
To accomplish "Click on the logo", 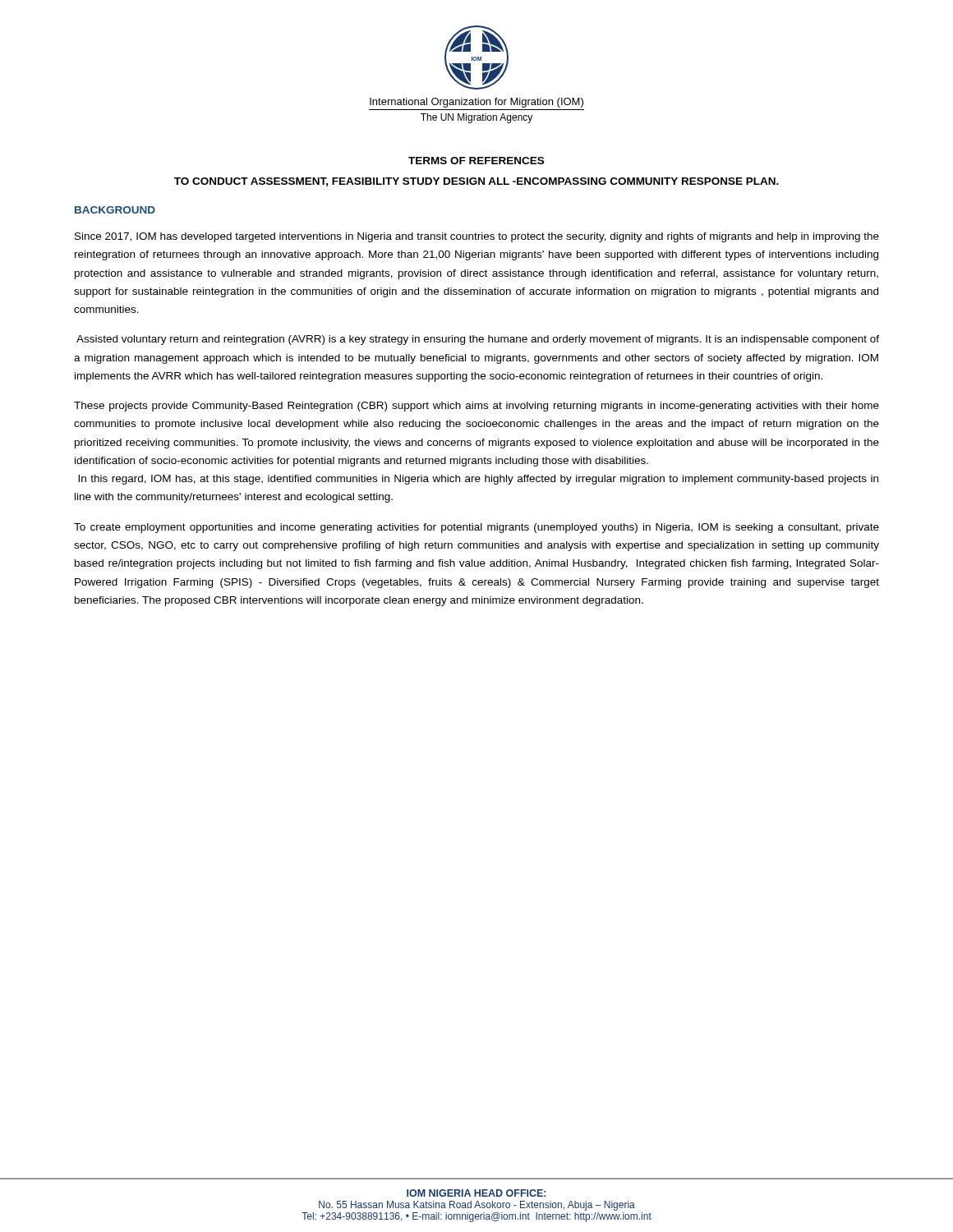I will pyautogui.click(x=476, y=66).
